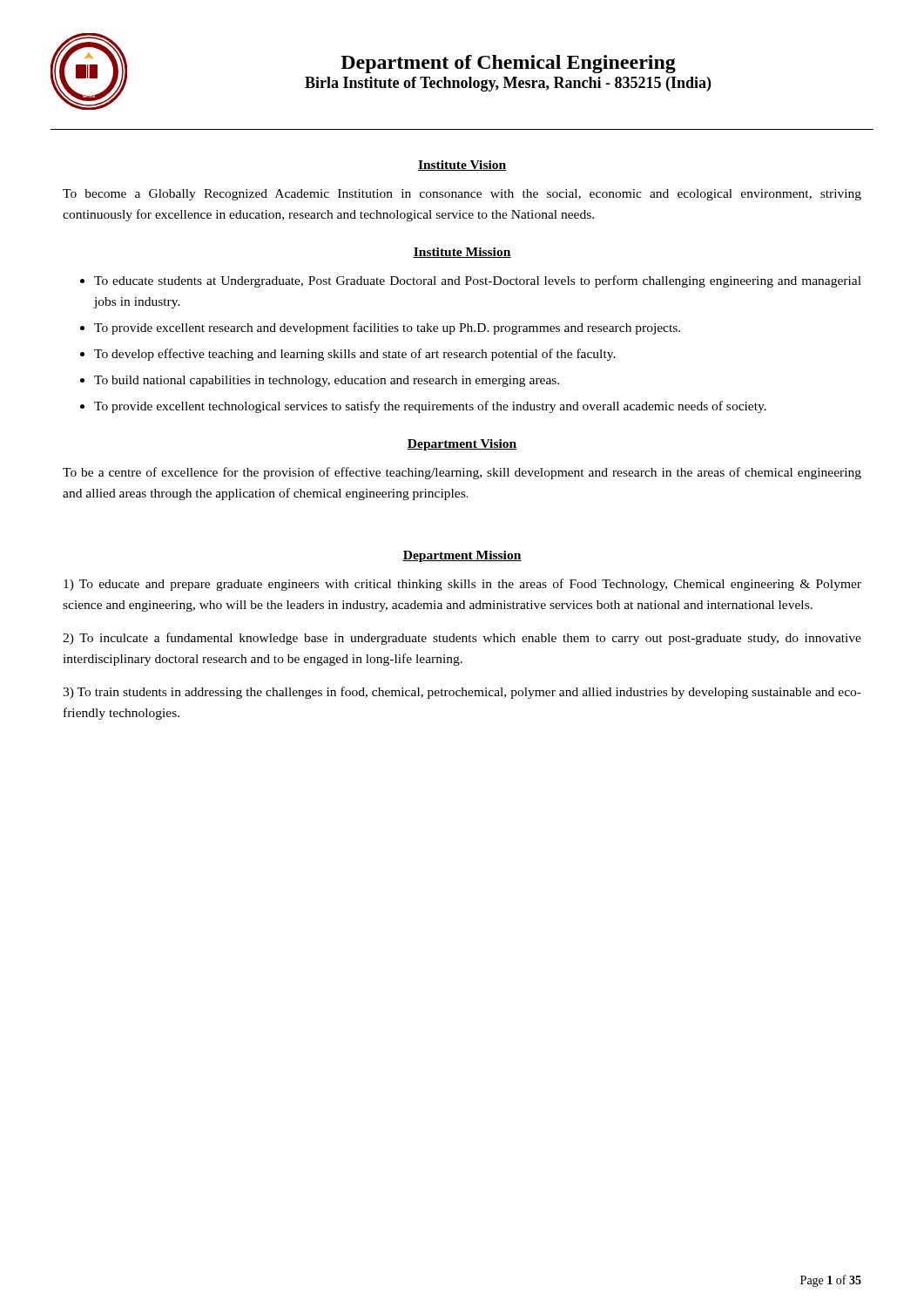Select the region starting "To educate students at Undergraduate, Post Graduate"

(478, 291)
